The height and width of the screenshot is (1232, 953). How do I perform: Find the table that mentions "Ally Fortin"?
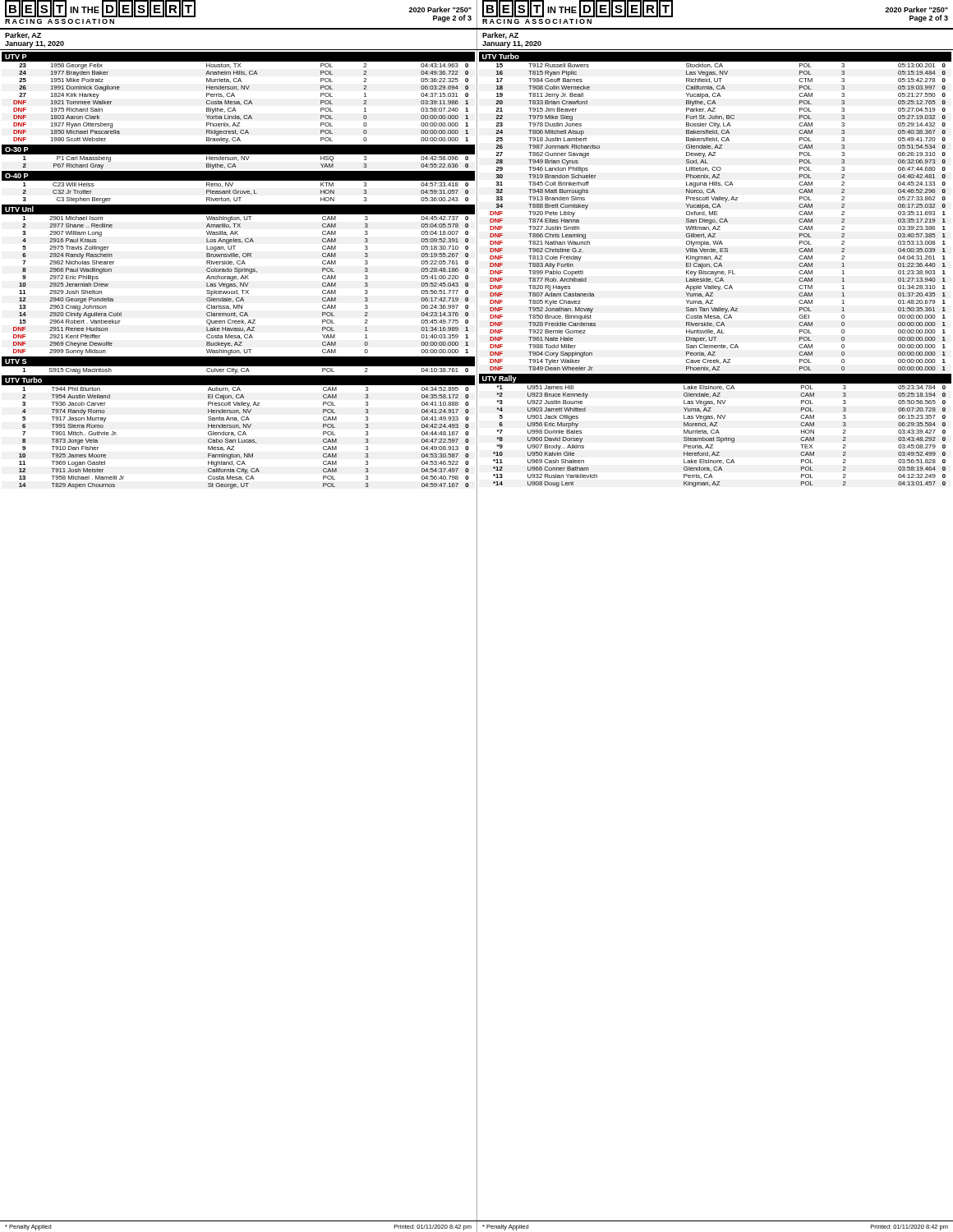(x=715, y=216)
